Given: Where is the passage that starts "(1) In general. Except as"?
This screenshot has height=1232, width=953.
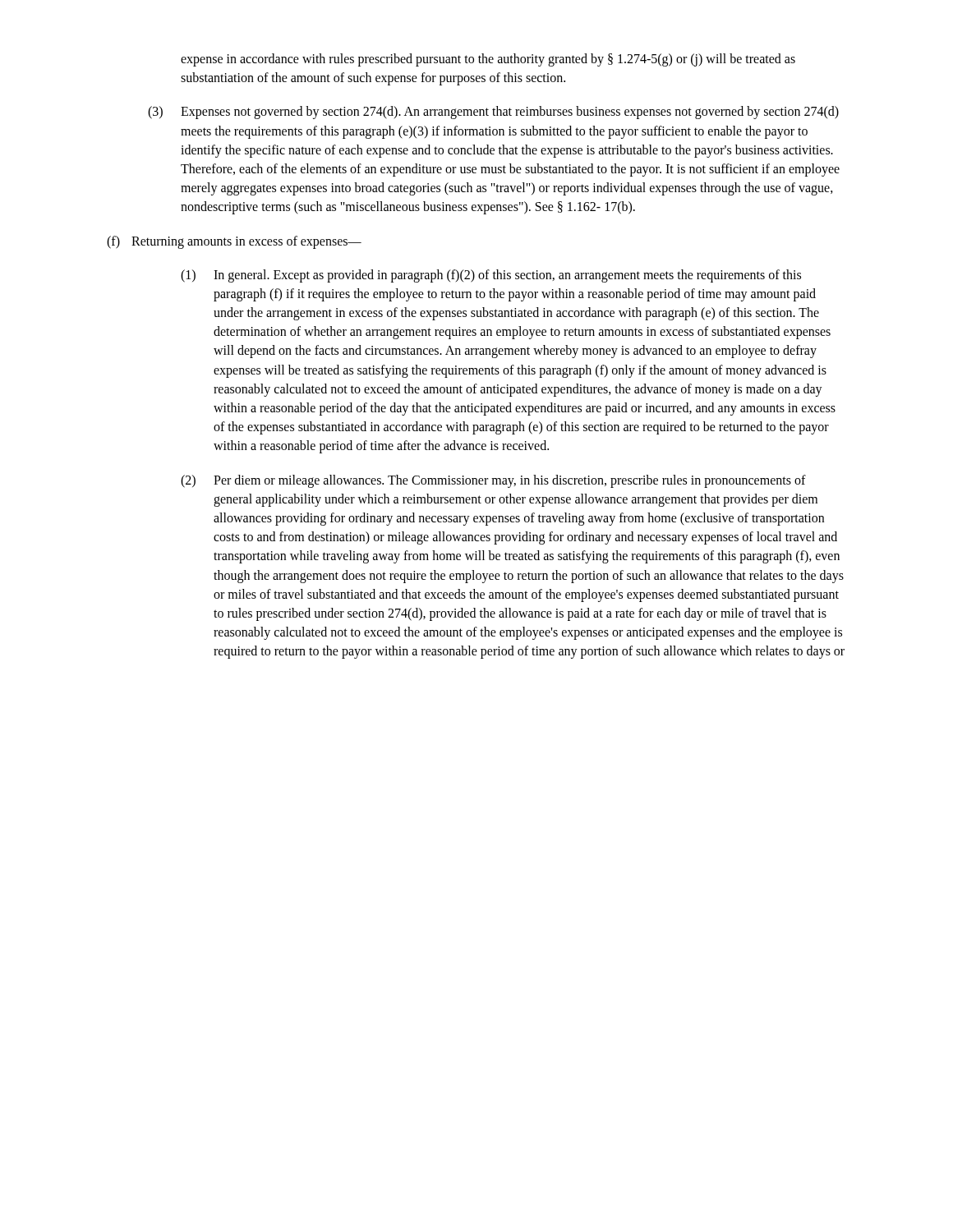Looking at the screenshot, I should point(513,360).
